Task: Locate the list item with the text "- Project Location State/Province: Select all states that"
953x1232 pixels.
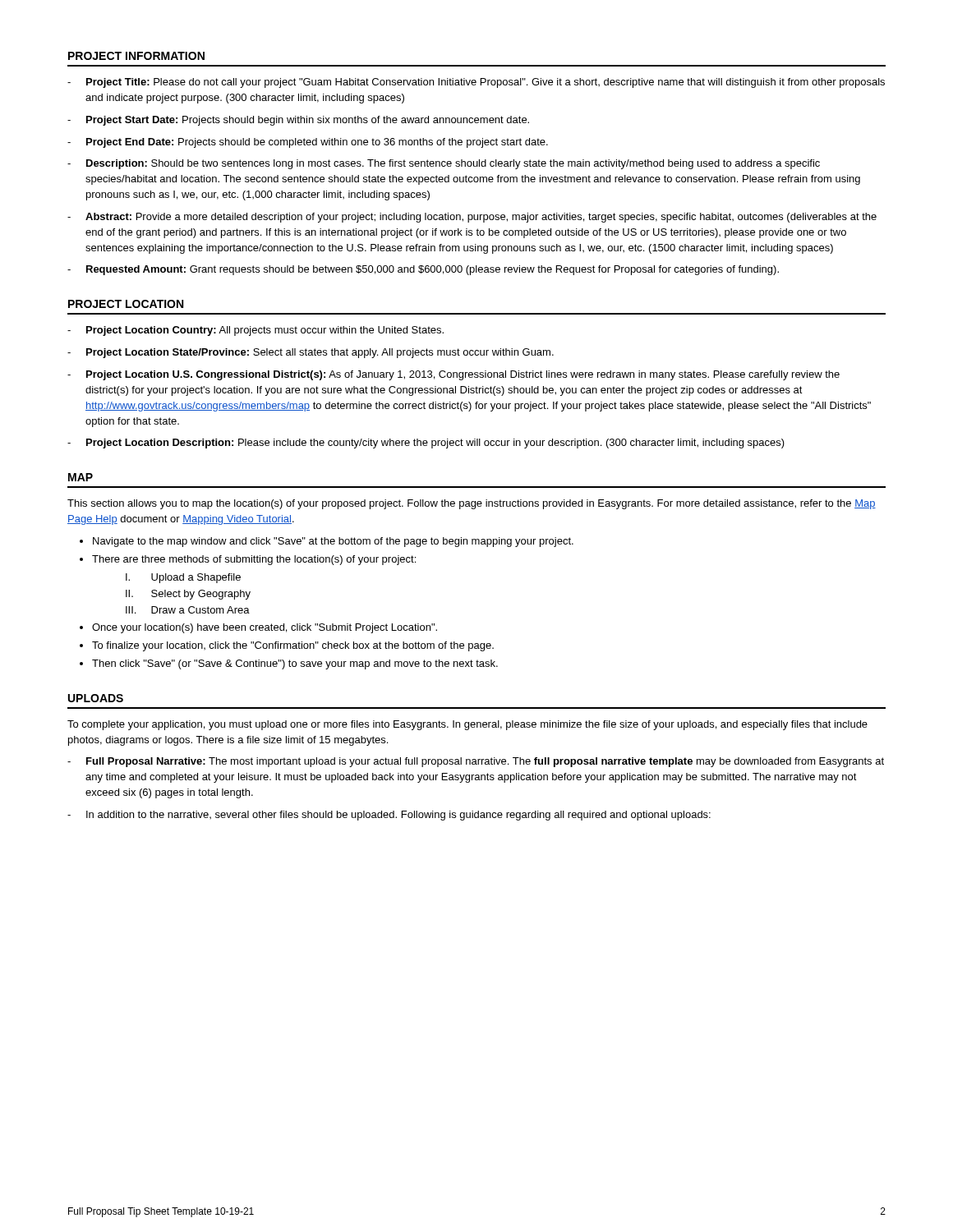Action: click(x=476, y=353)
